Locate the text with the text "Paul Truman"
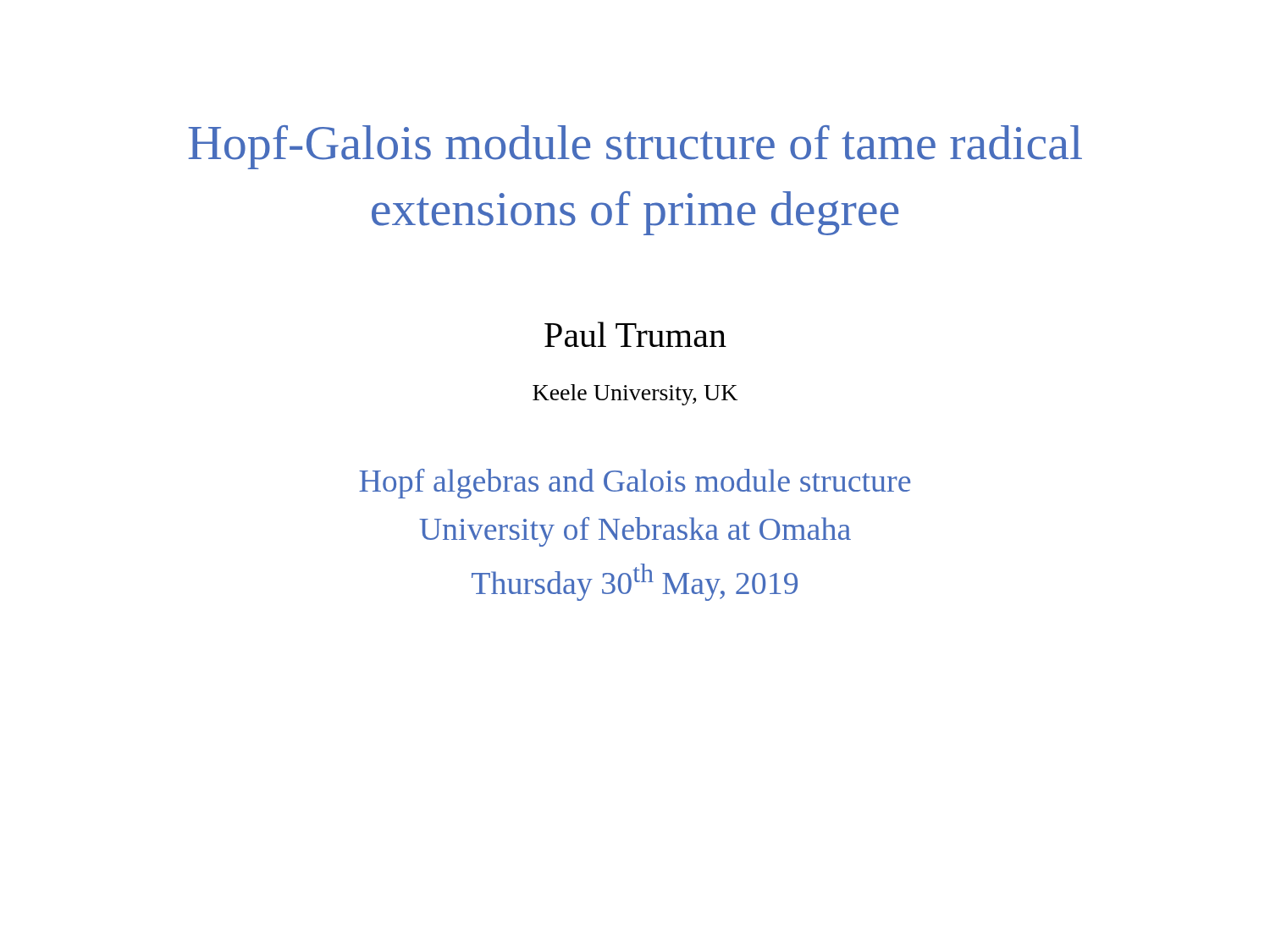Viewport: 1270px width, 952px height. [x=635, y=335]
